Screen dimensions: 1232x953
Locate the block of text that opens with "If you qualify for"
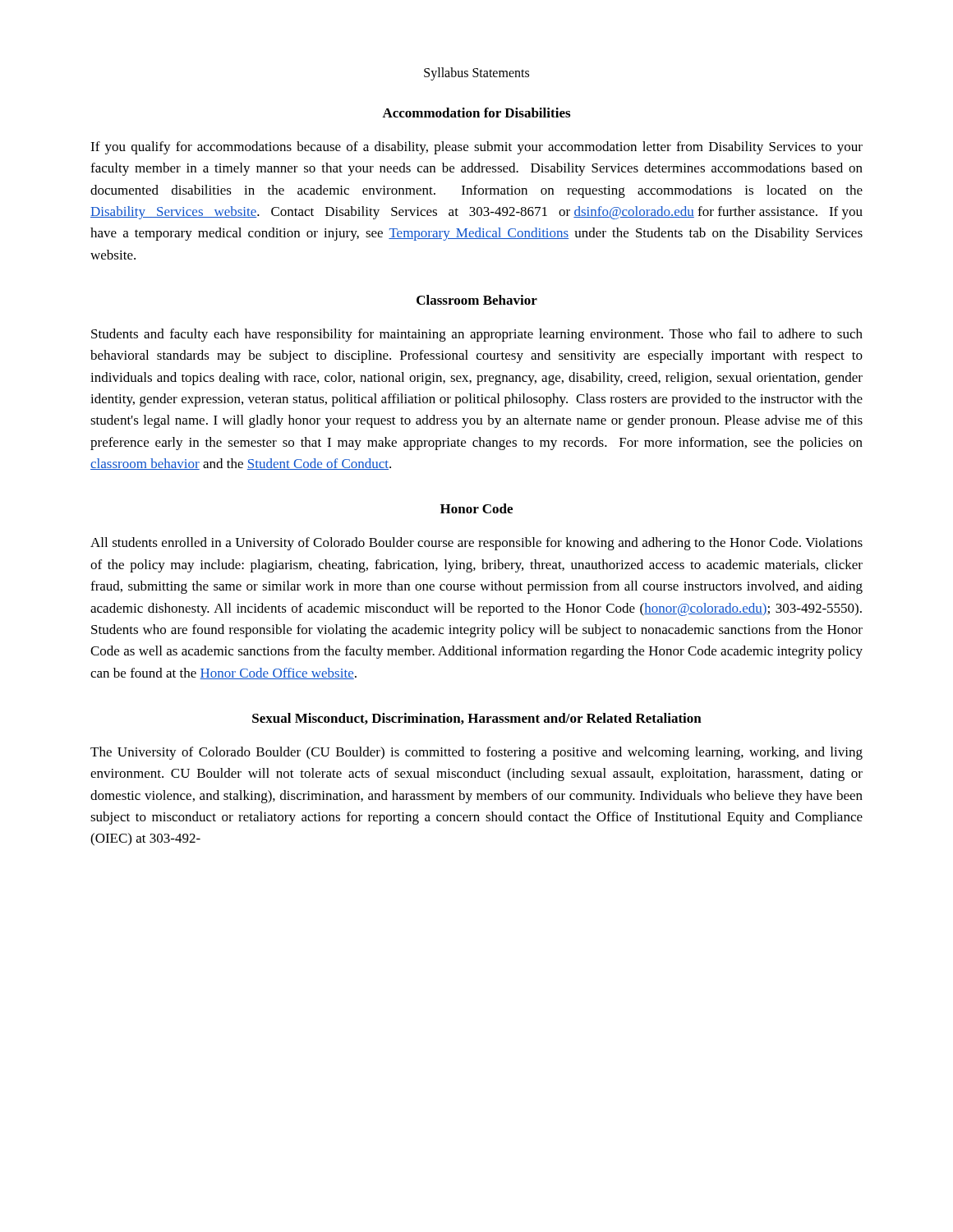[x=476, y=201]
